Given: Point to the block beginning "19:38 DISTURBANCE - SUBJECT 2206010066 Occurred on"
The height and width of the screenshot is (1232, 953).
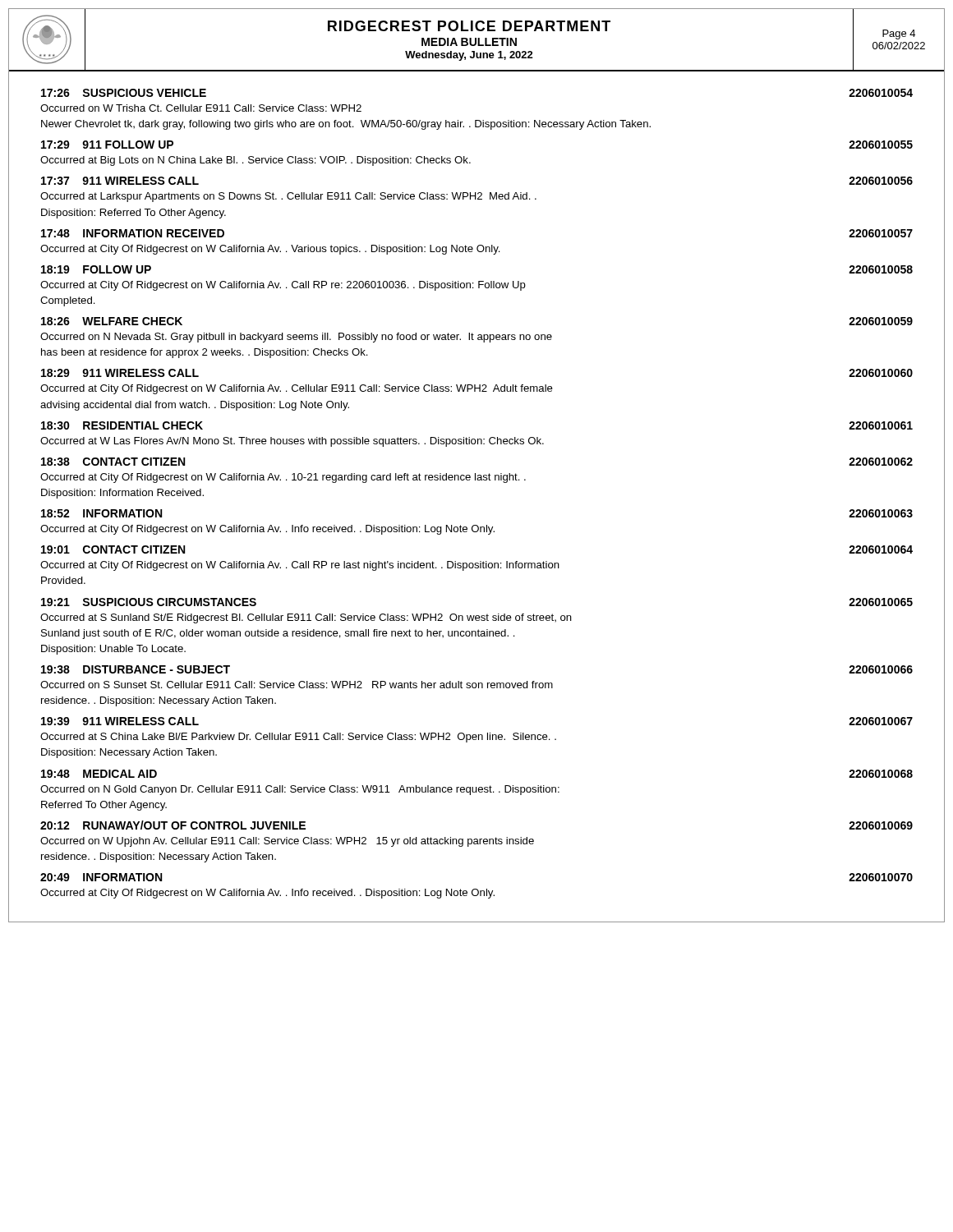Looking at the screenshot, I should [476, 685].
